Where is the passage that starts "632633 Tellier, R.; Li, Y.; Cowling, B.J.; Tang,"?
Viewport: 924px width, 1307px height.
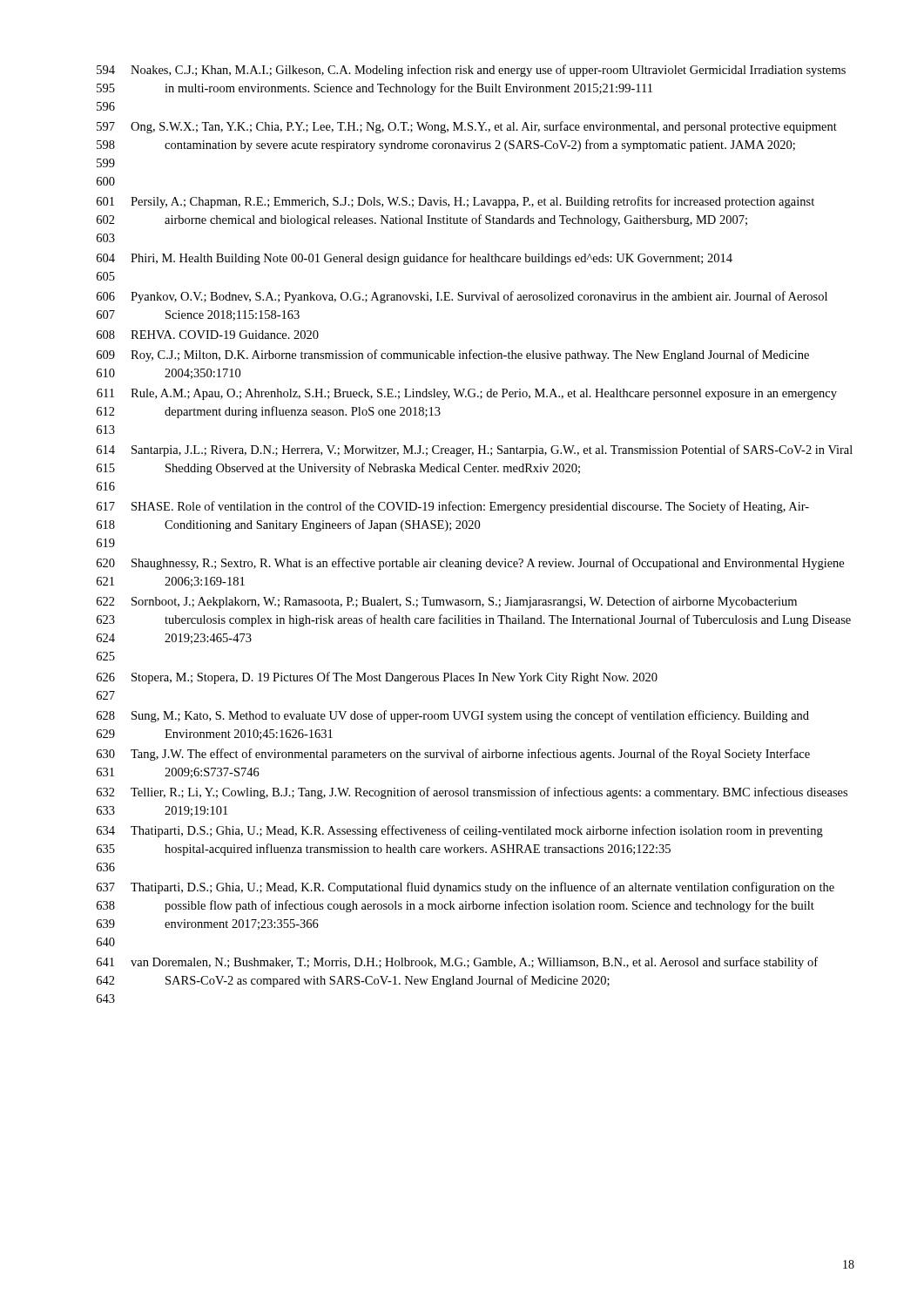(462, 801)
